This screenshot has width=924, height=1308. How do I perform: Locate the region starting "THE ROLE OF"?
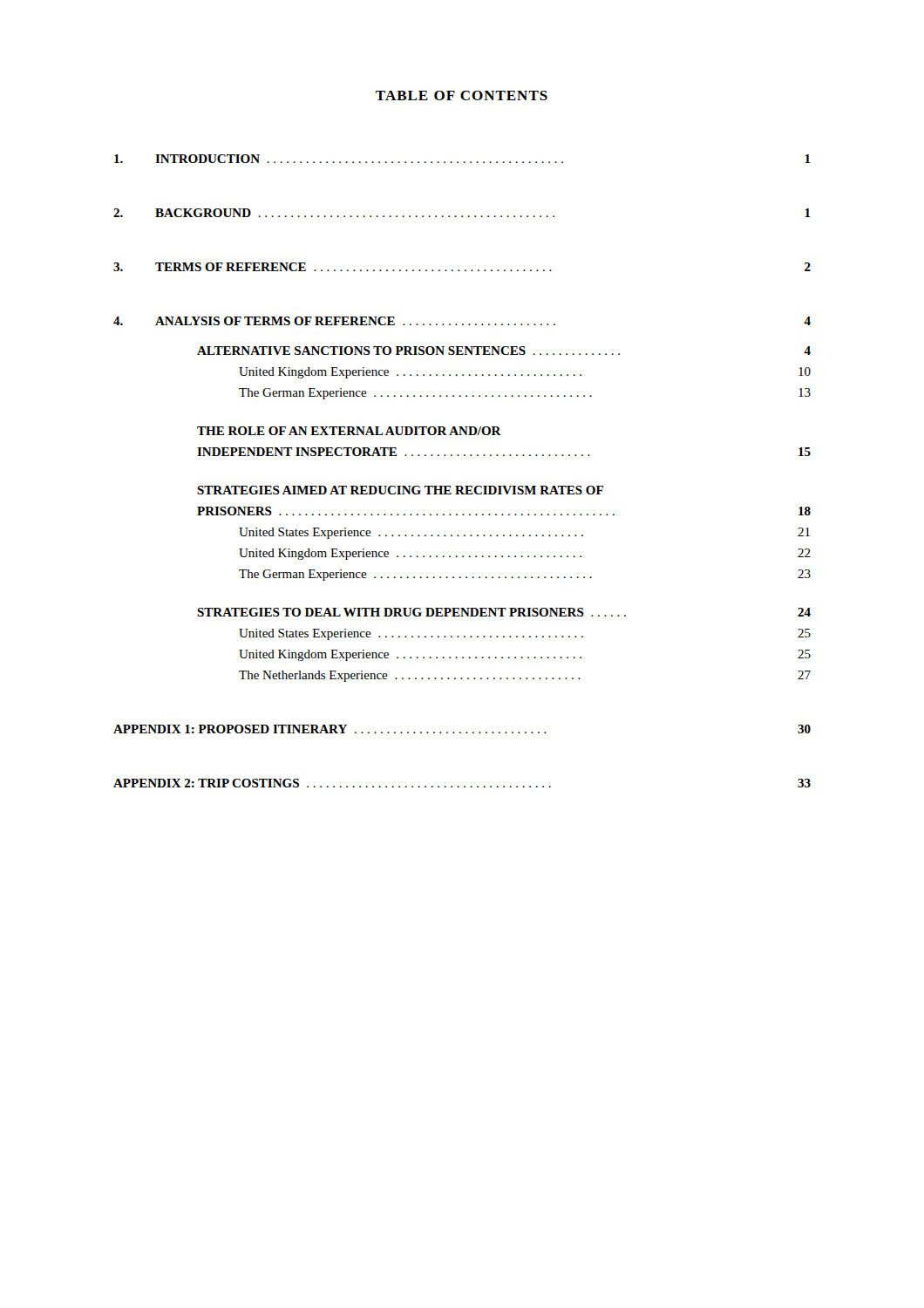click(x=349, y=431)
